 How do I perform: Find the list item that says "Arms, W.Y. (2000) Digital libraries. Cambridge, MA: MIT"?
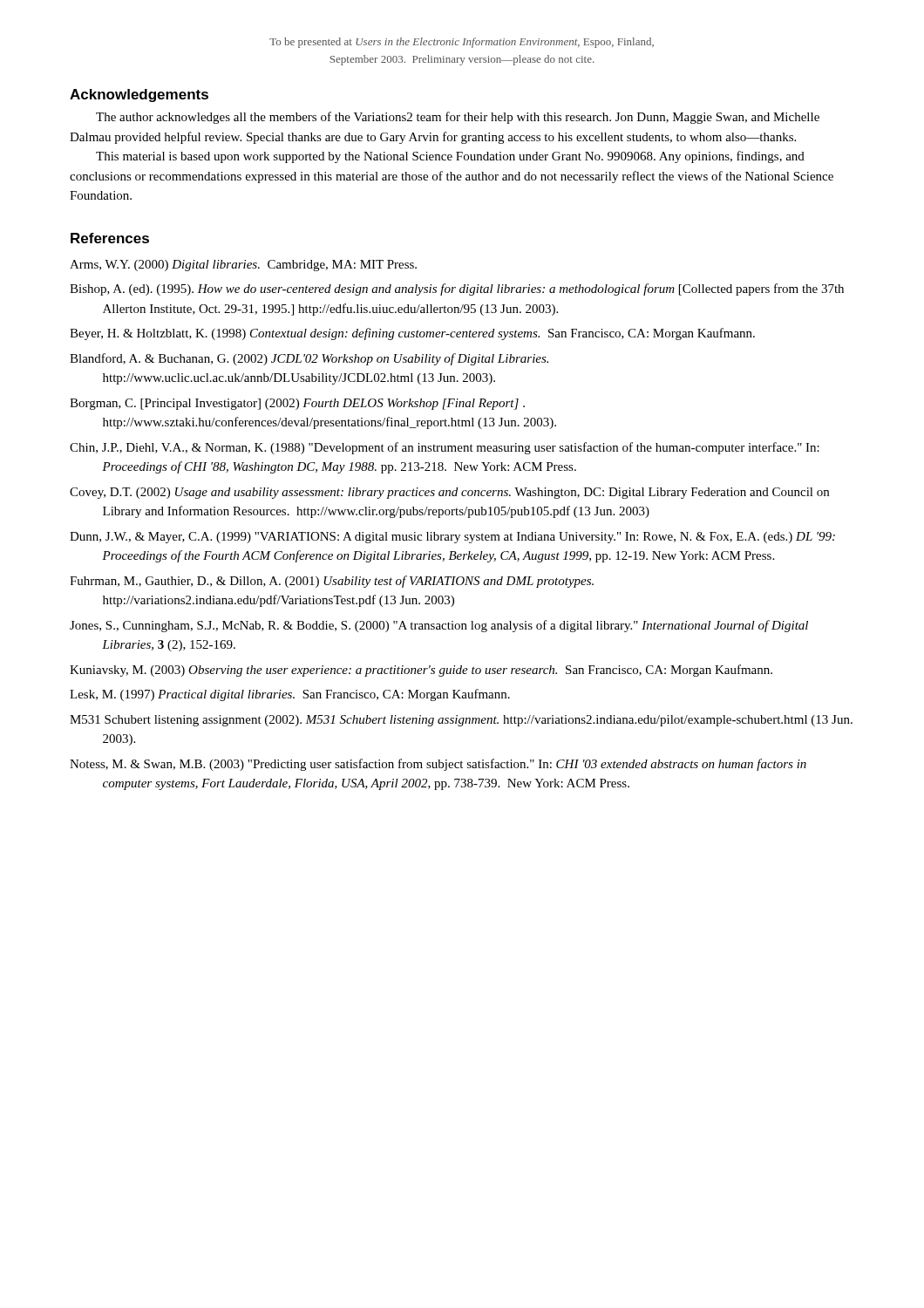point(244,264)
